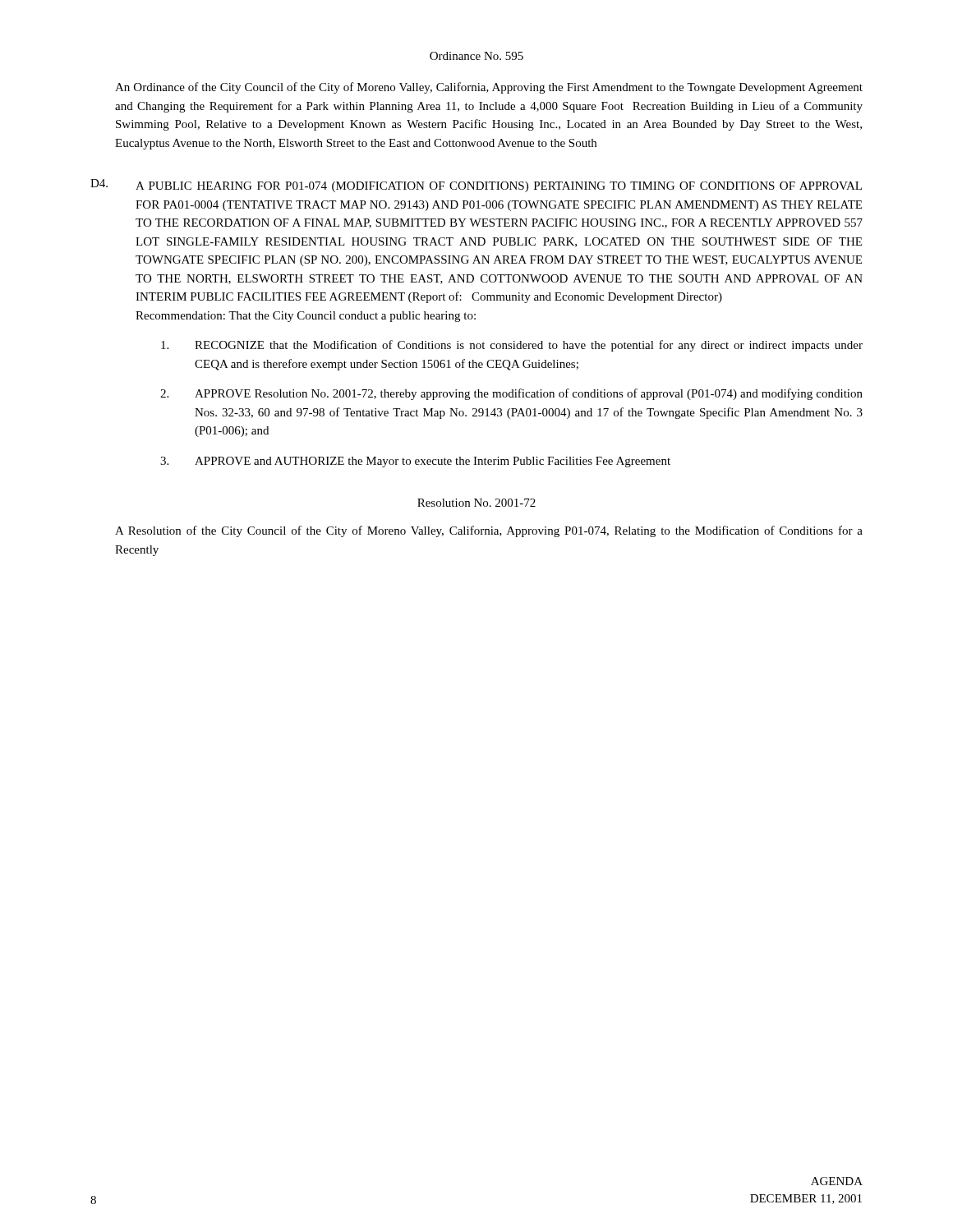This screenshot has height=1232, width=953.
Task: Locate the passage starting "Resolution No. 2001-72"
Action: coord(476,503)
